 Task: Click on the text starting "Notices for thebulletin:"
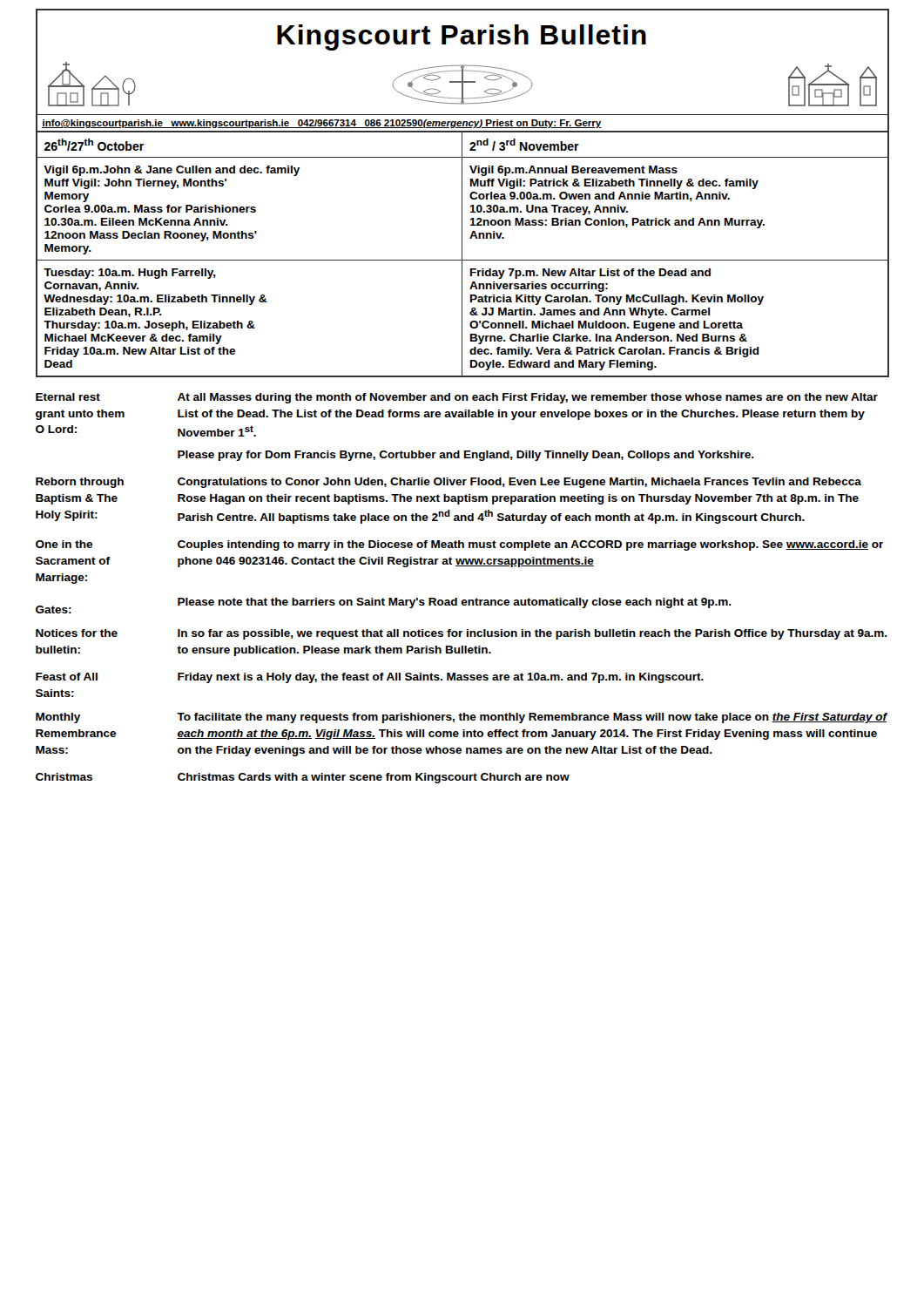[x=462, y=644]
